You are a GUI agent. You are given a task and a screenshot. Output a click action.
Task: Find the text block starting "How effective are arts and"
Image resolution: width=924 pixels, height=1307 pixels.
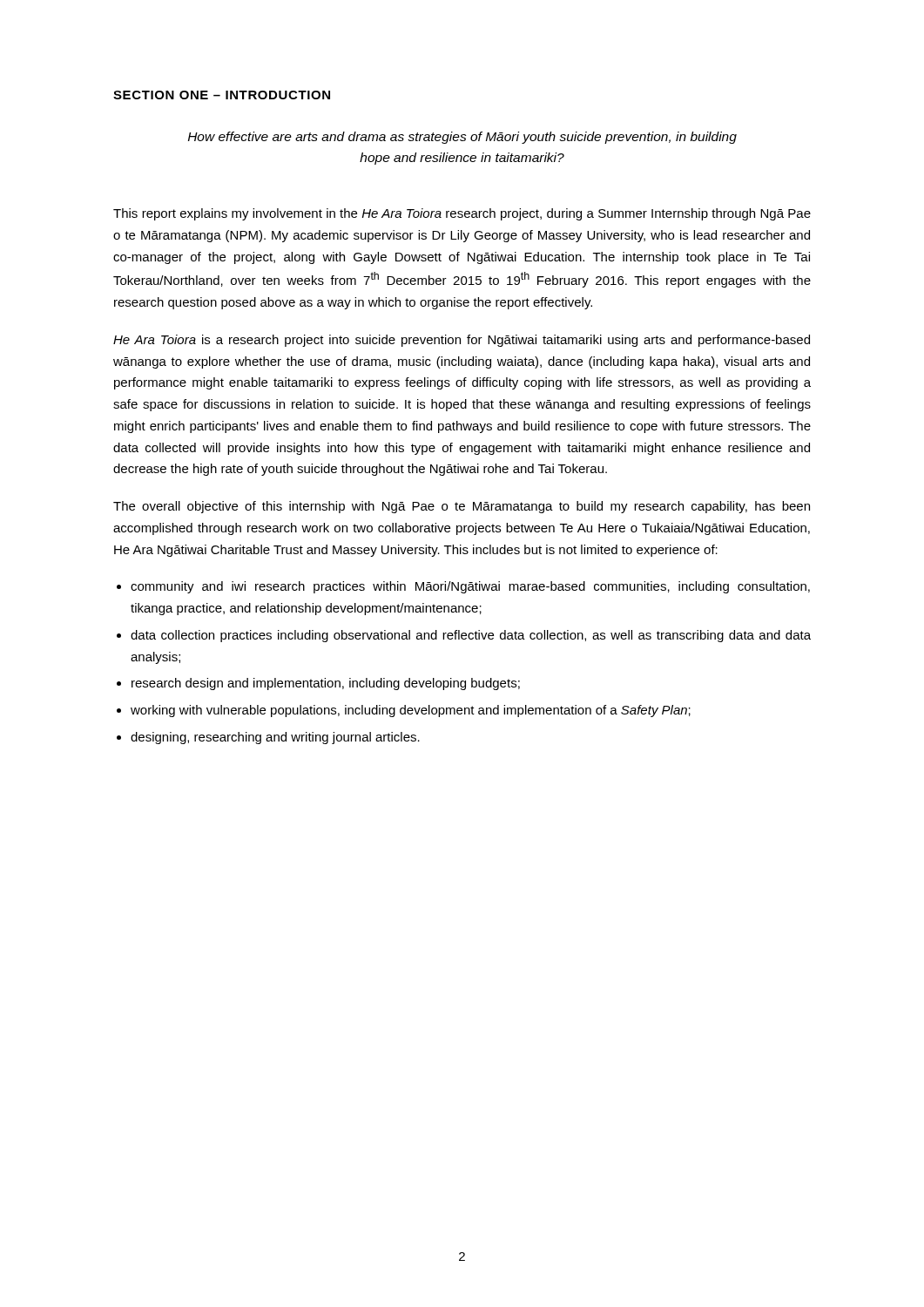click(462, 147)
